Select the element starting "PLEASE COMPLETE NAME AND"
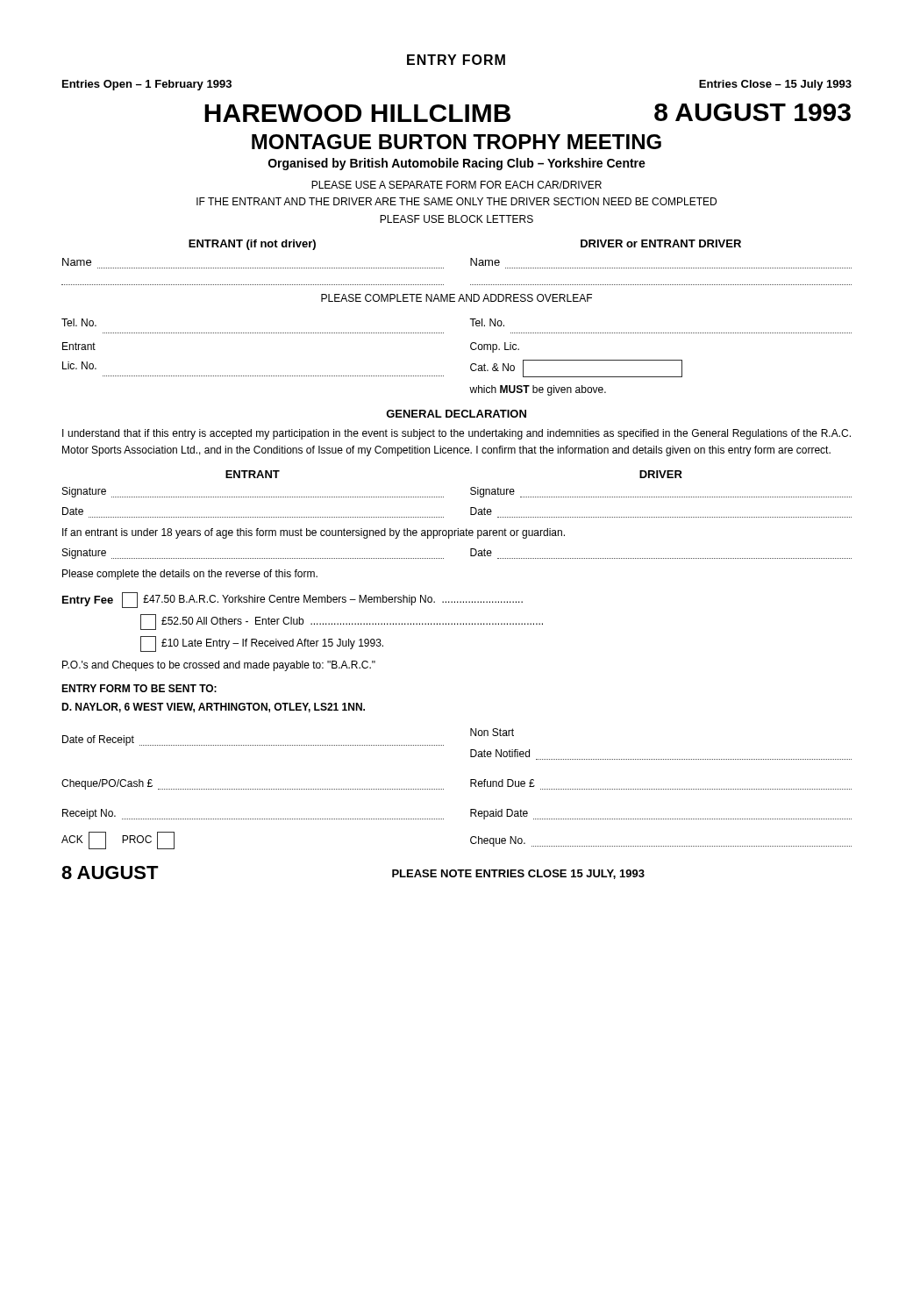The image size is (913, 1316). pos(456,298)
